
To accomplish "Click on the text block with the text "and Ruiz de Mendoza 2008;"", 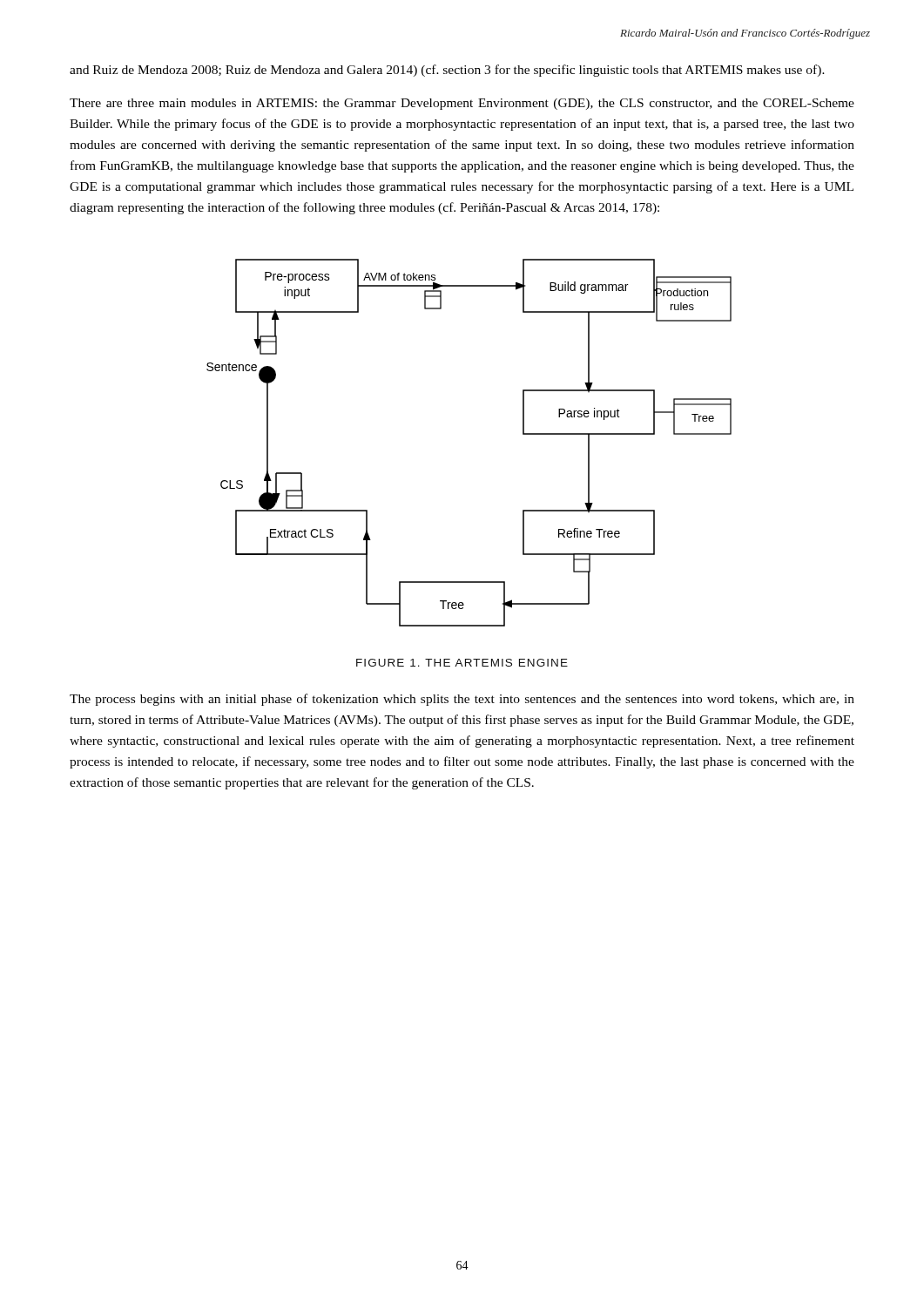I will [447, 69].
